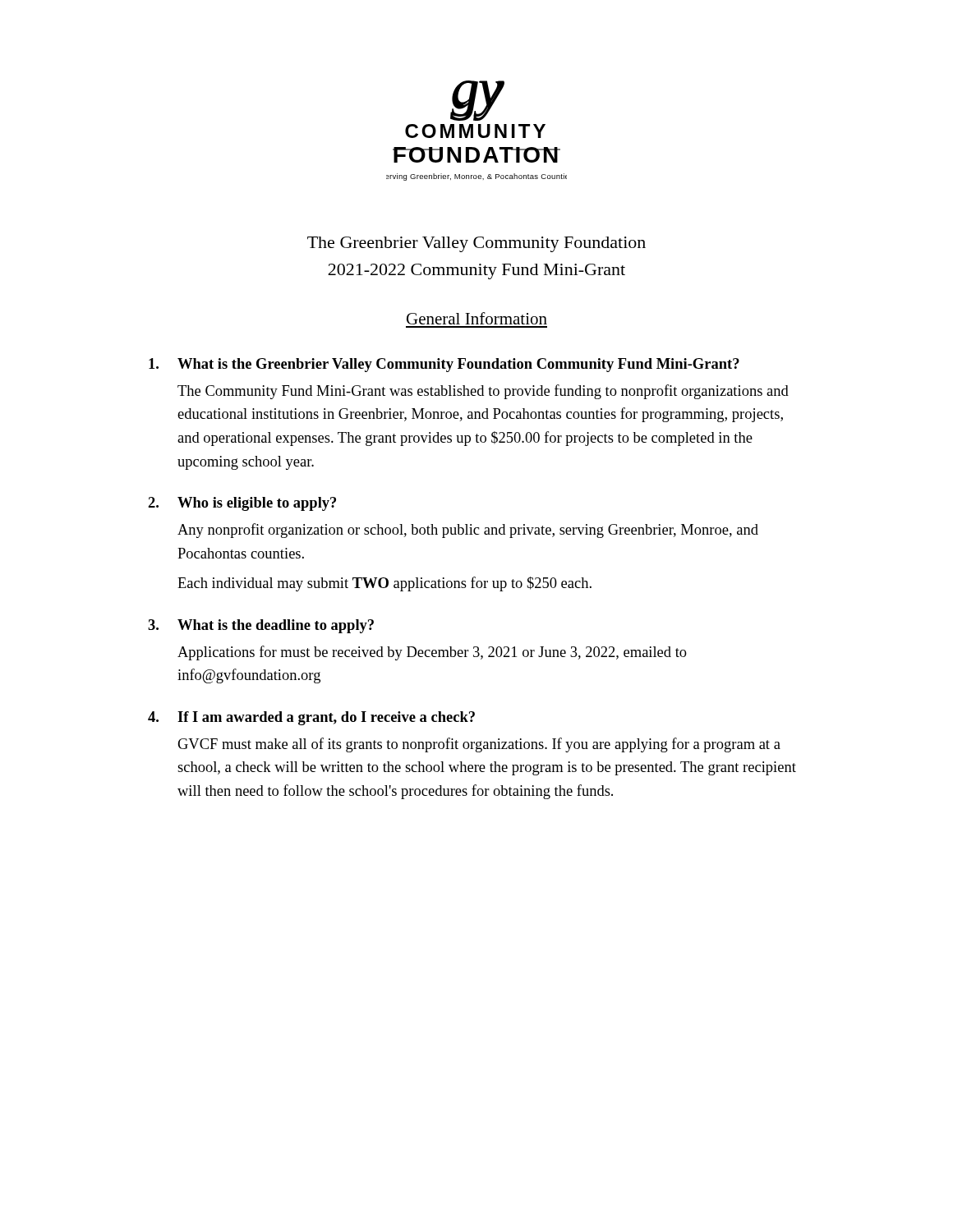Screen dimensions: 1232x953
Task: Find the element starting "4. If I am awarded a grant, do"
Action: click(476, 754)
